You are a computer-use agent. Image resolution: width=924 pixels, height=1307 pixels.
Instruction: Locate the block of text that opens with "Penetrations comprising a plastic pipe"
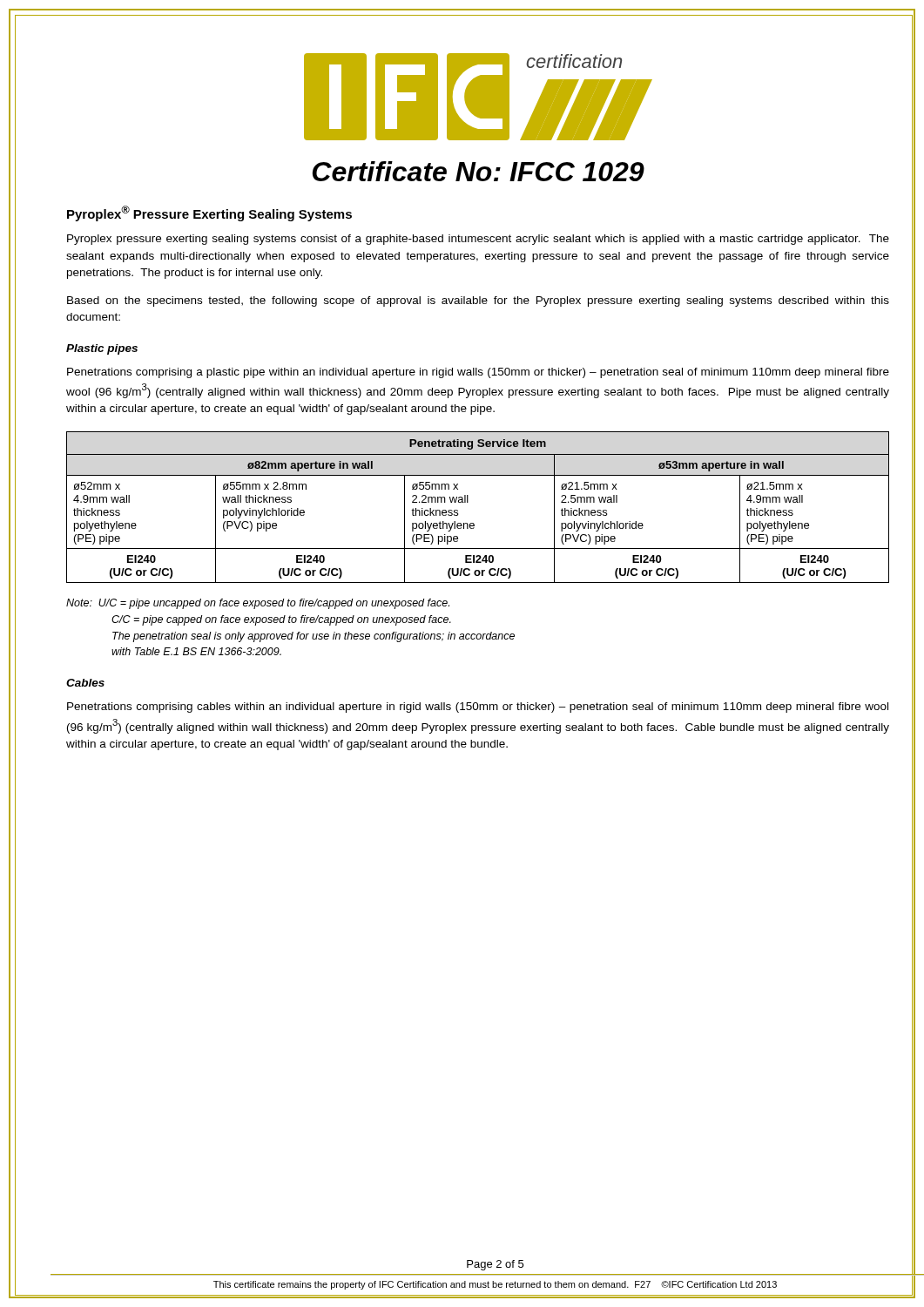coord(478,390)
